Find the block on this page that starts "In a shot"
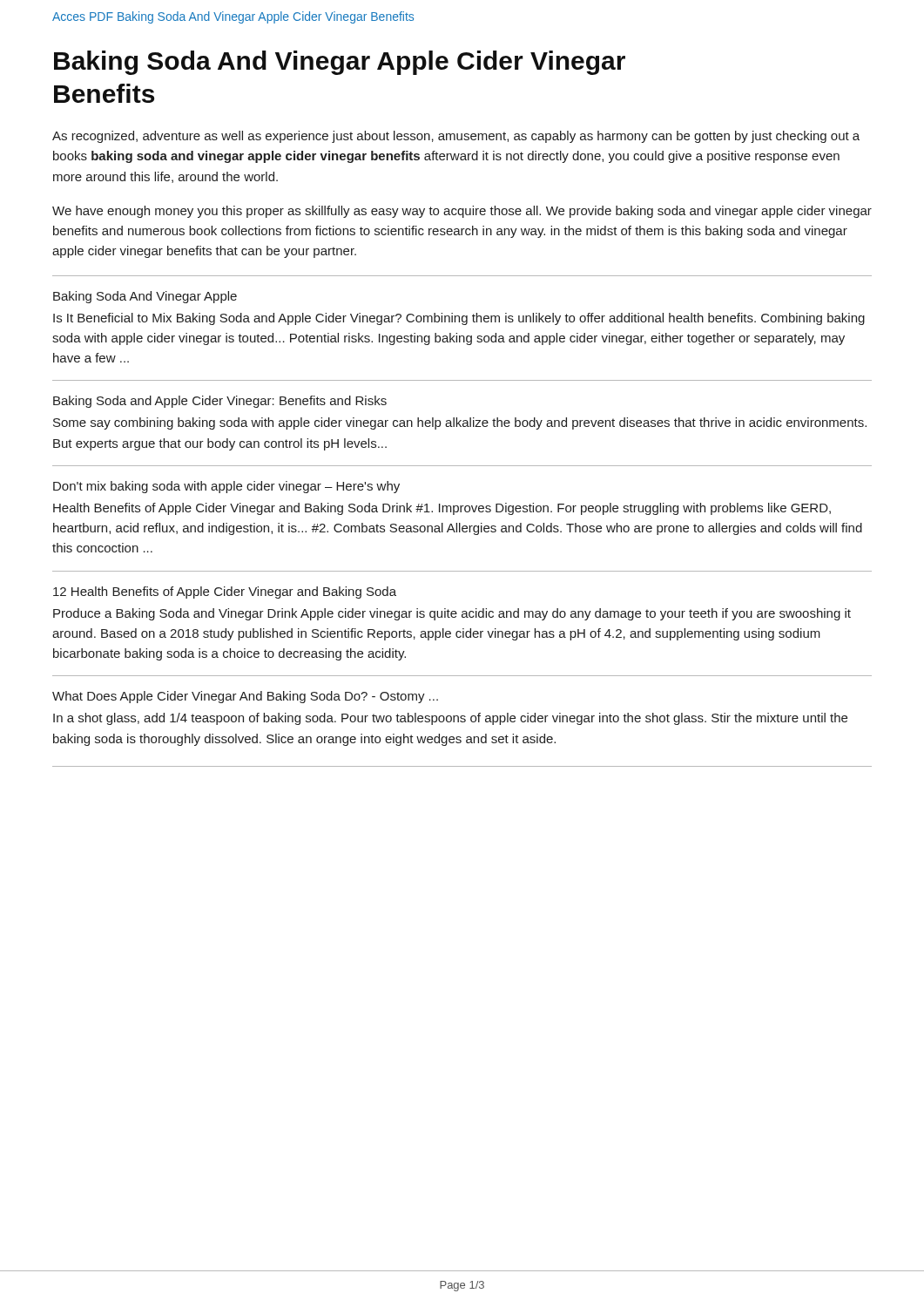This screenshot has height=1307, width=924. (450, 728)
